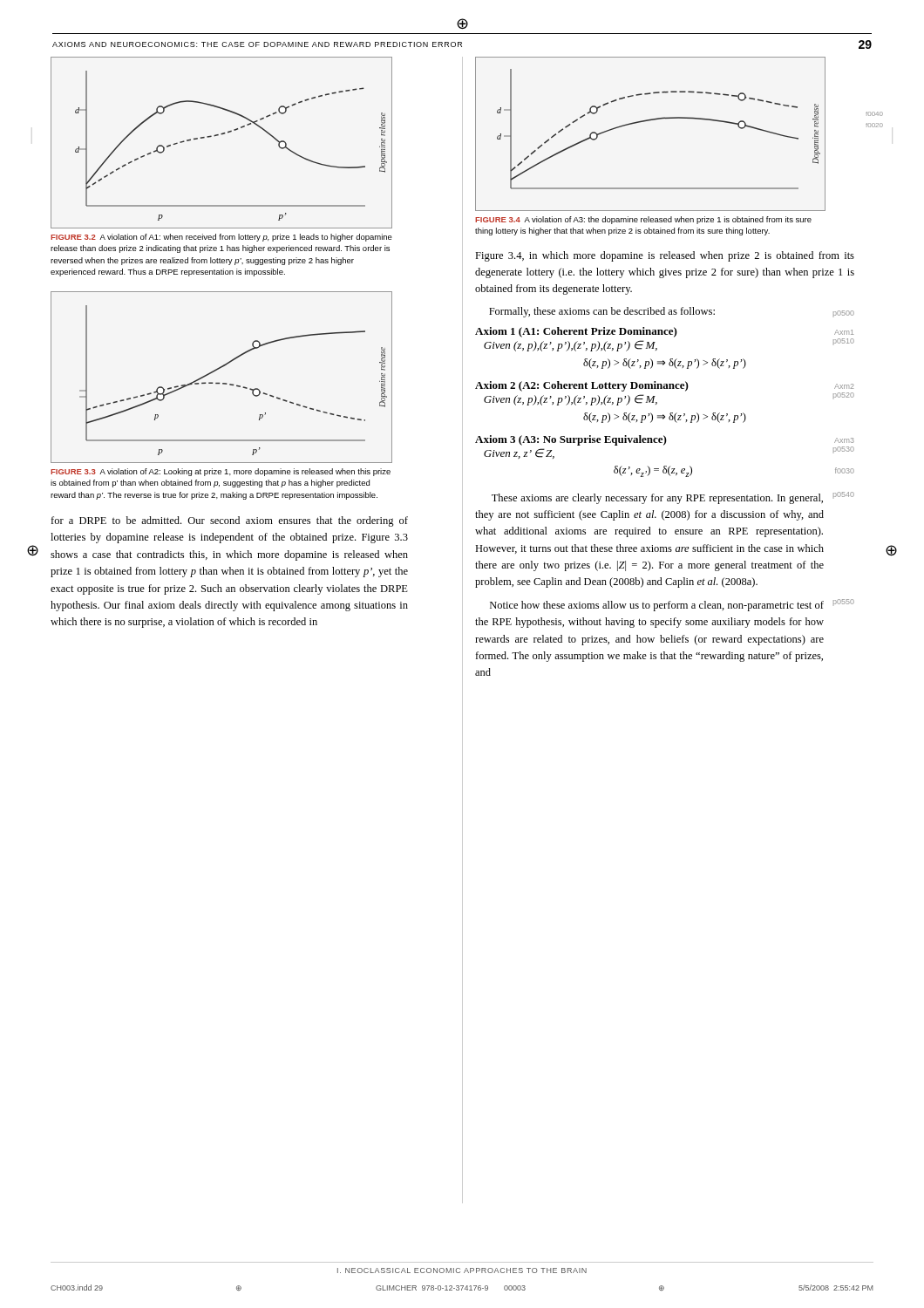
Task: Point to the text starting "Axiom 1 (A1: Coherent Prize Dominance)"
Action: pyautogui.click(x=665, y=350)
